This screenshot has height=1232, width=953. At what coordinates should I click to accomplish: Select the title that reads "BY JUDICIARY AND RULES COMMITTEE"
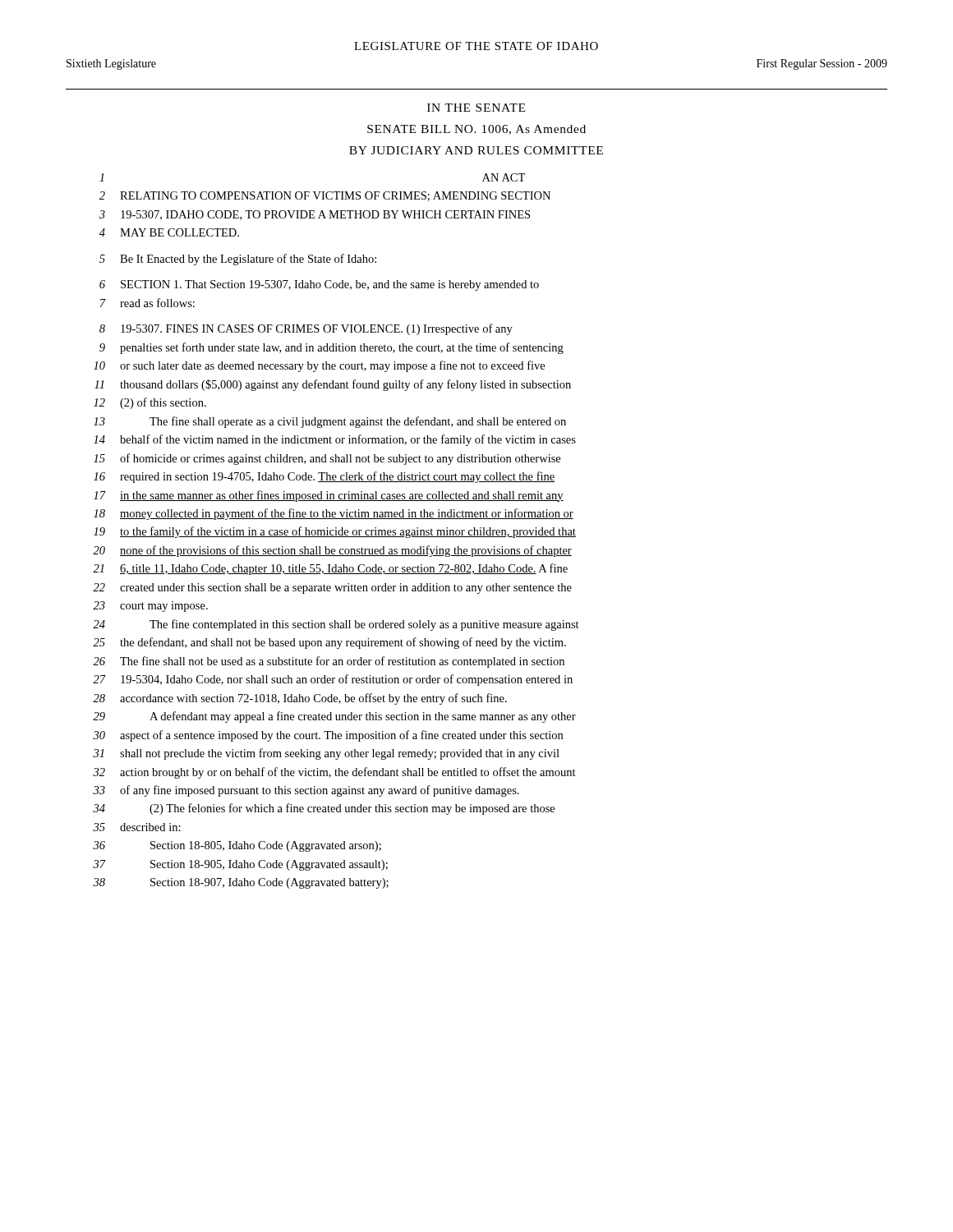click(x=476, y=150)
